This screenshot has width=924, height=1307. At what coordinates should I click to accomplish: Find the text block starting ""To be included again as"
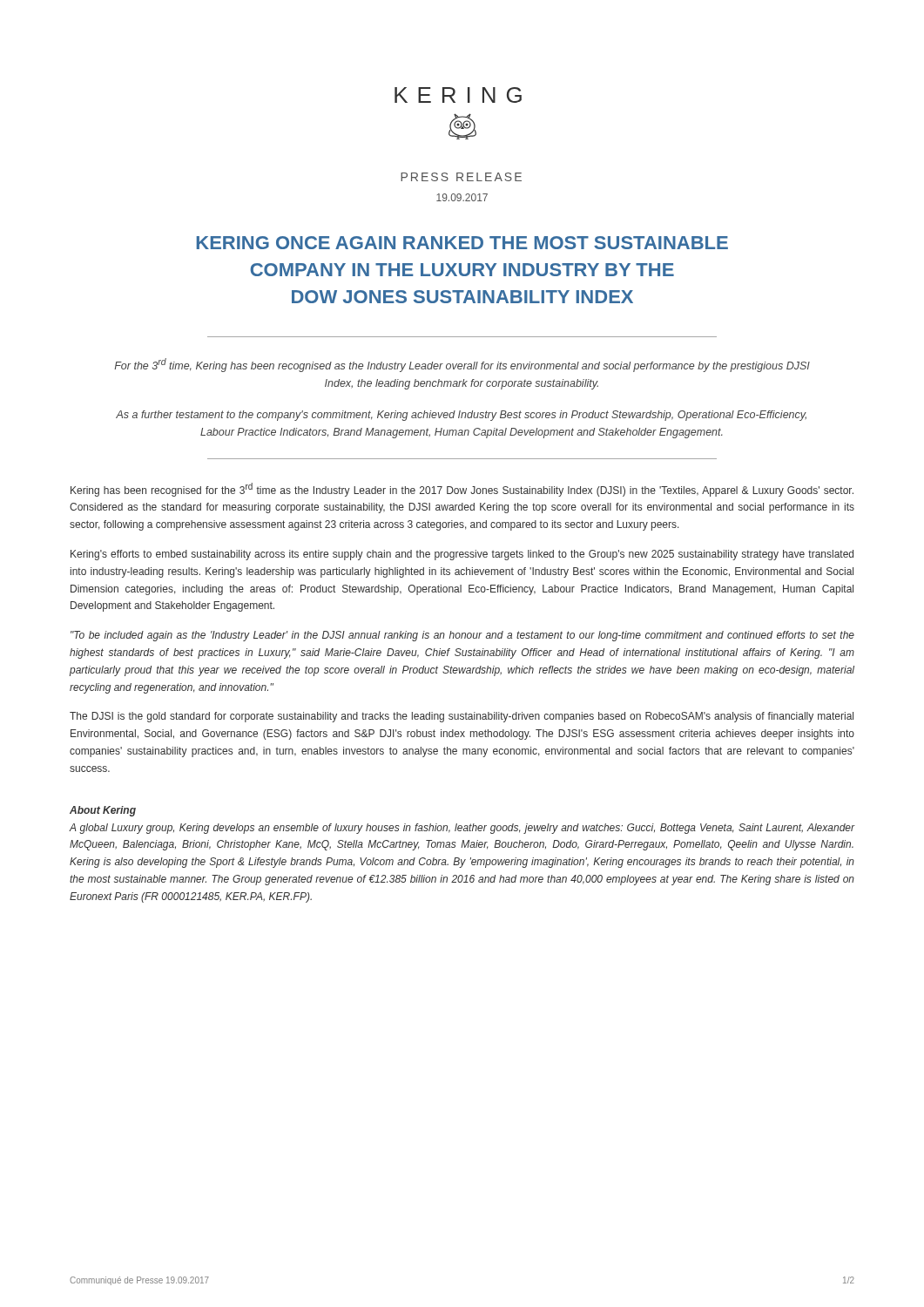462,661
